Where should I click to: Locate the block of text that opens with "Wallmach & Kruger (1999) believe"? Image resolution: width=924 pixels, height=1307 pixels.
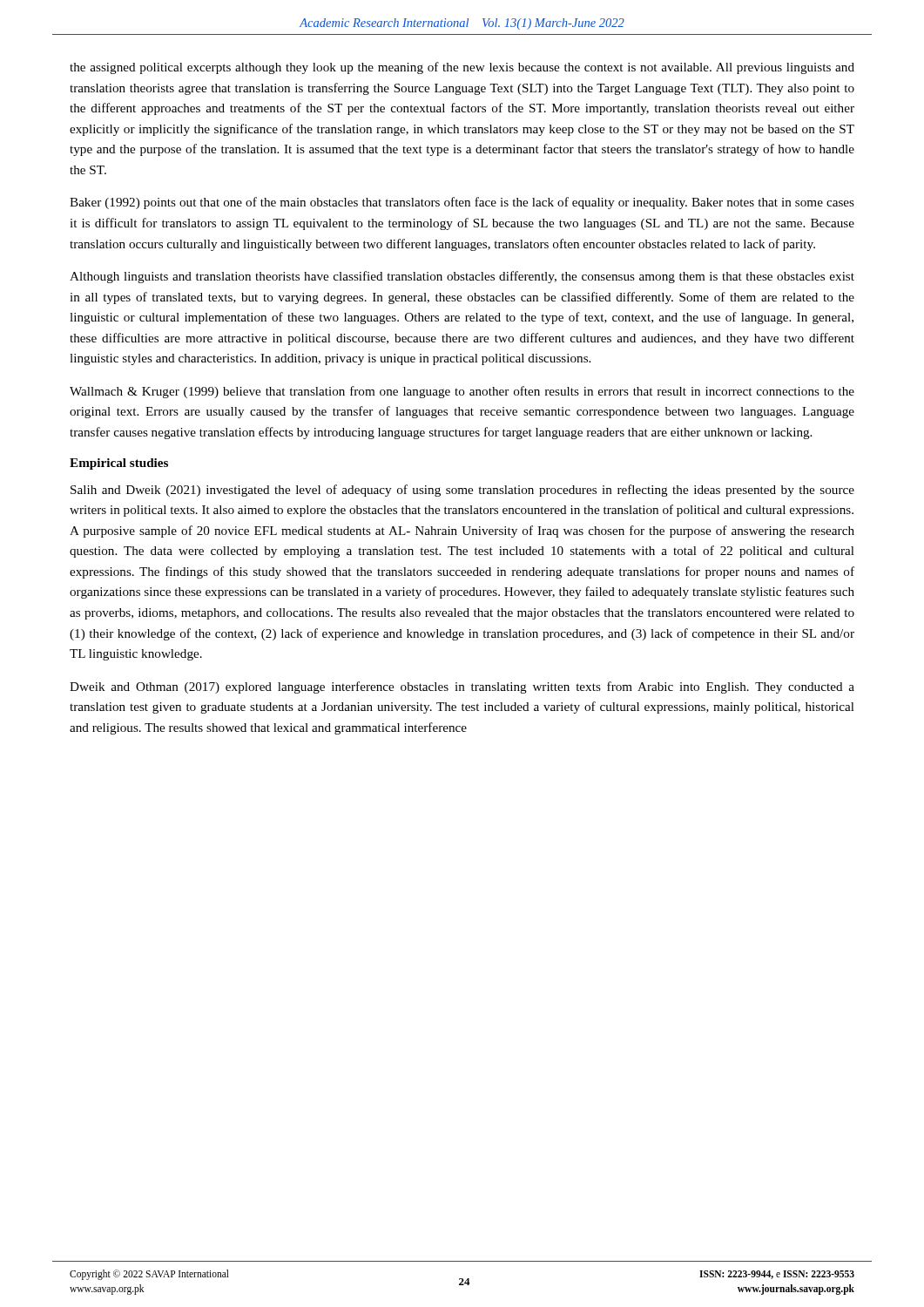click(x=462, y=411)
